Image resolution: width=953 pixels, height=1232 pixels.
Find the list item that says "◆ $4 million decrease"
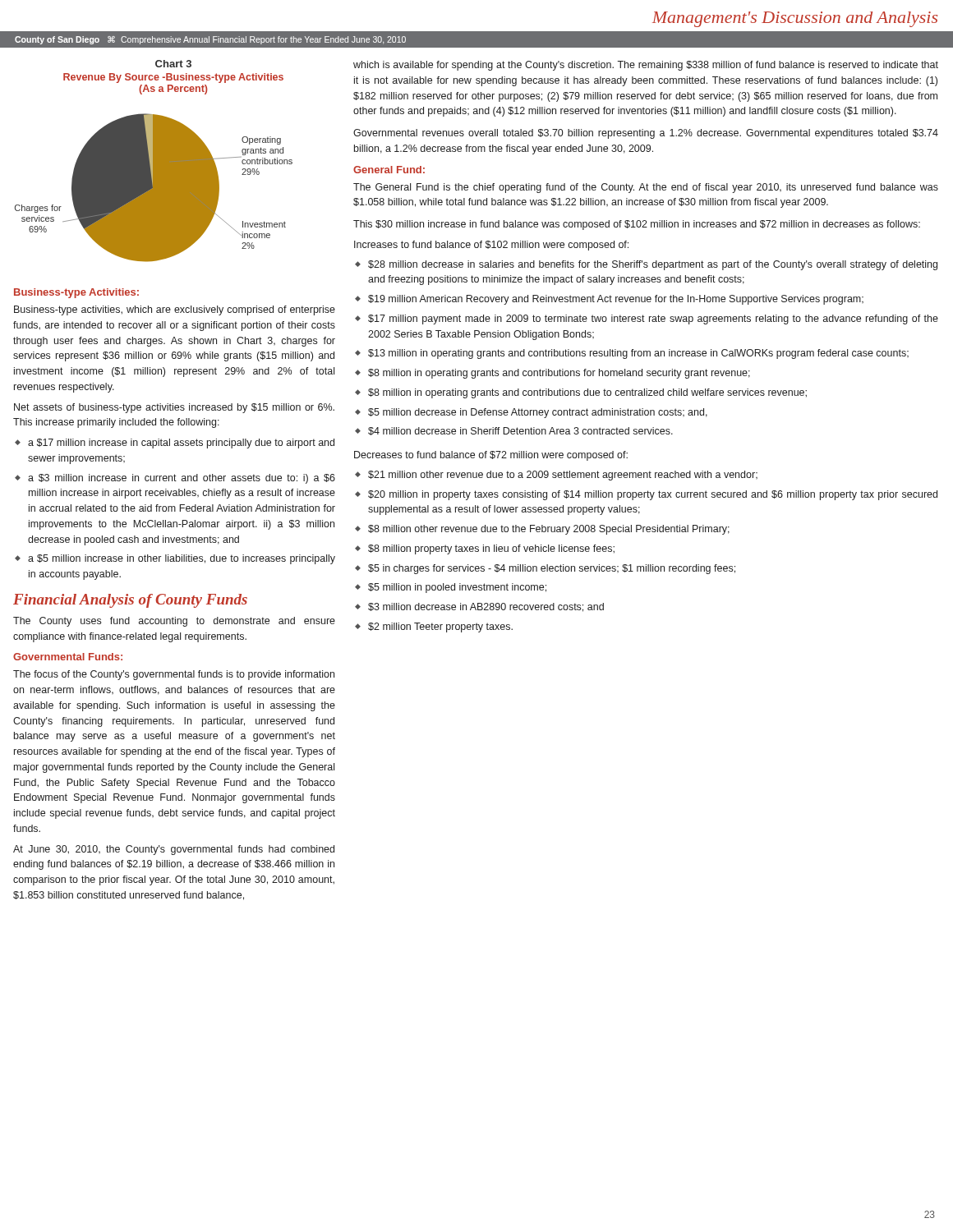point(514,431)
